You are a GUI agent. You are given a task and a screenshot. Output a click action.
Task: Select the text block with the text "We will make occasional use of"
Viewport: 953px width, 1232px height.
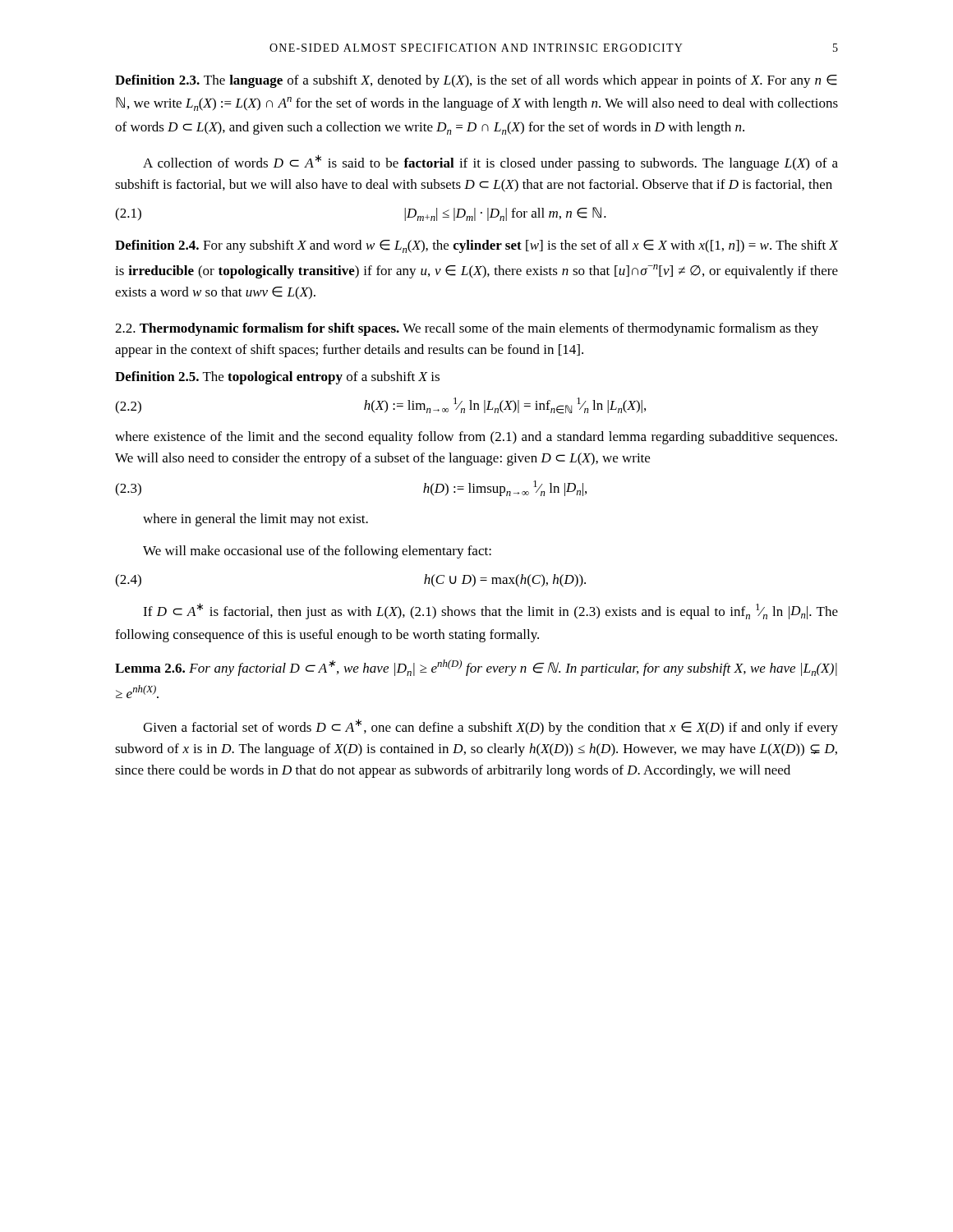[317, 551]
